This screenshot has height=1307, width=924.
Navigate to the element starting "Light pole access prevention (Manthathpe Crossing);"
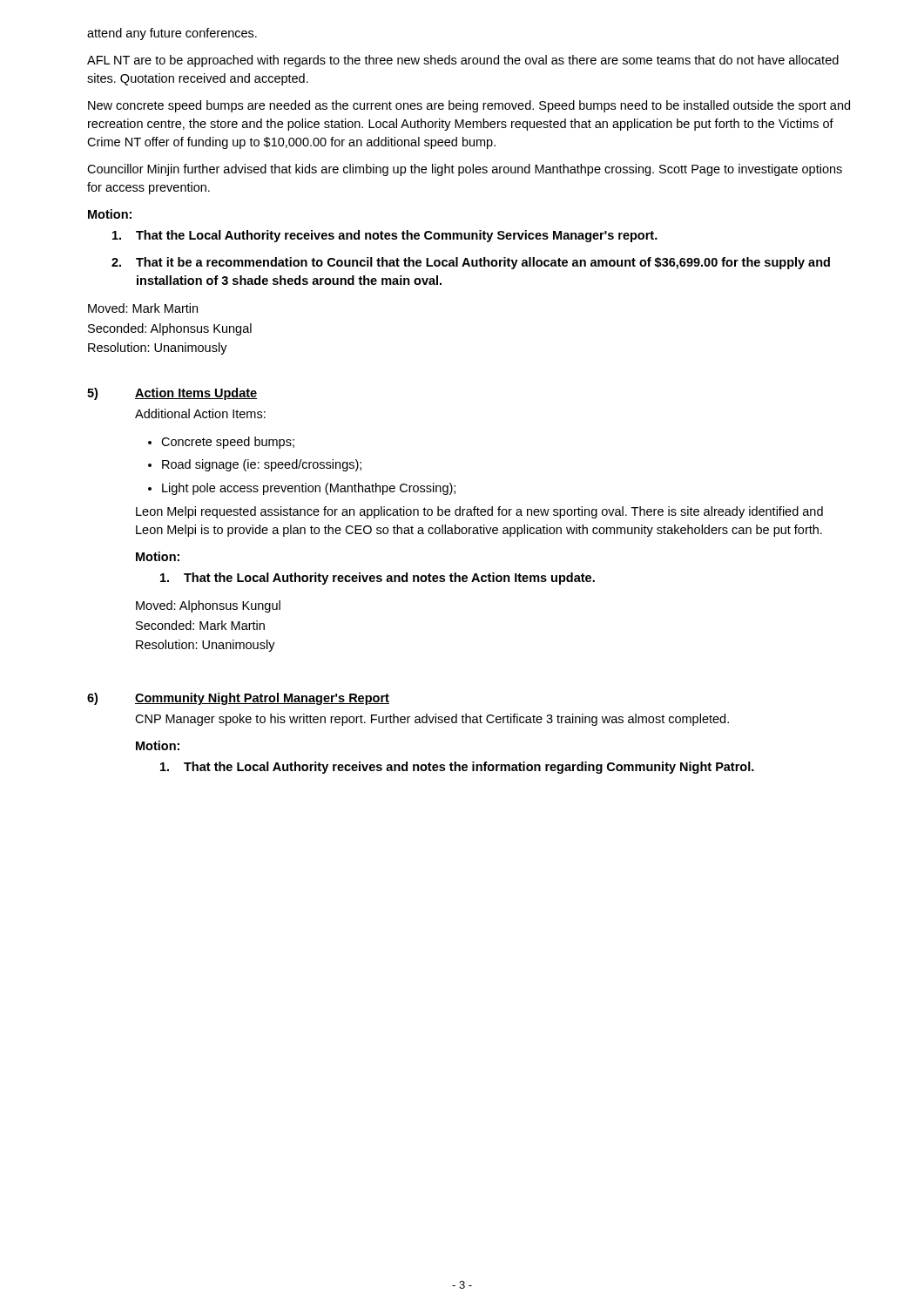(309, 488)
